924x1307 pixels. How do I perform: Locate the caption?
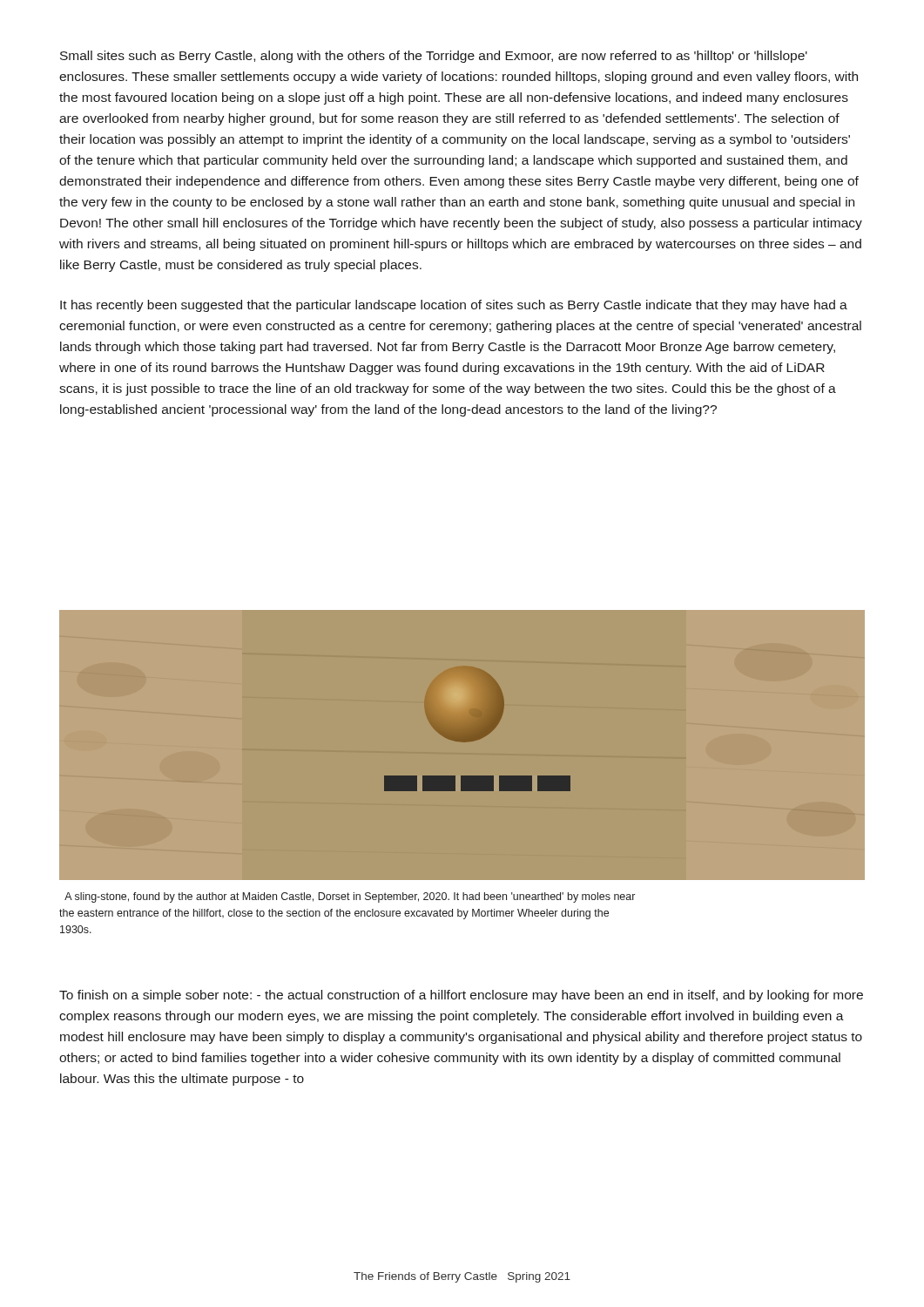(347, 913)
